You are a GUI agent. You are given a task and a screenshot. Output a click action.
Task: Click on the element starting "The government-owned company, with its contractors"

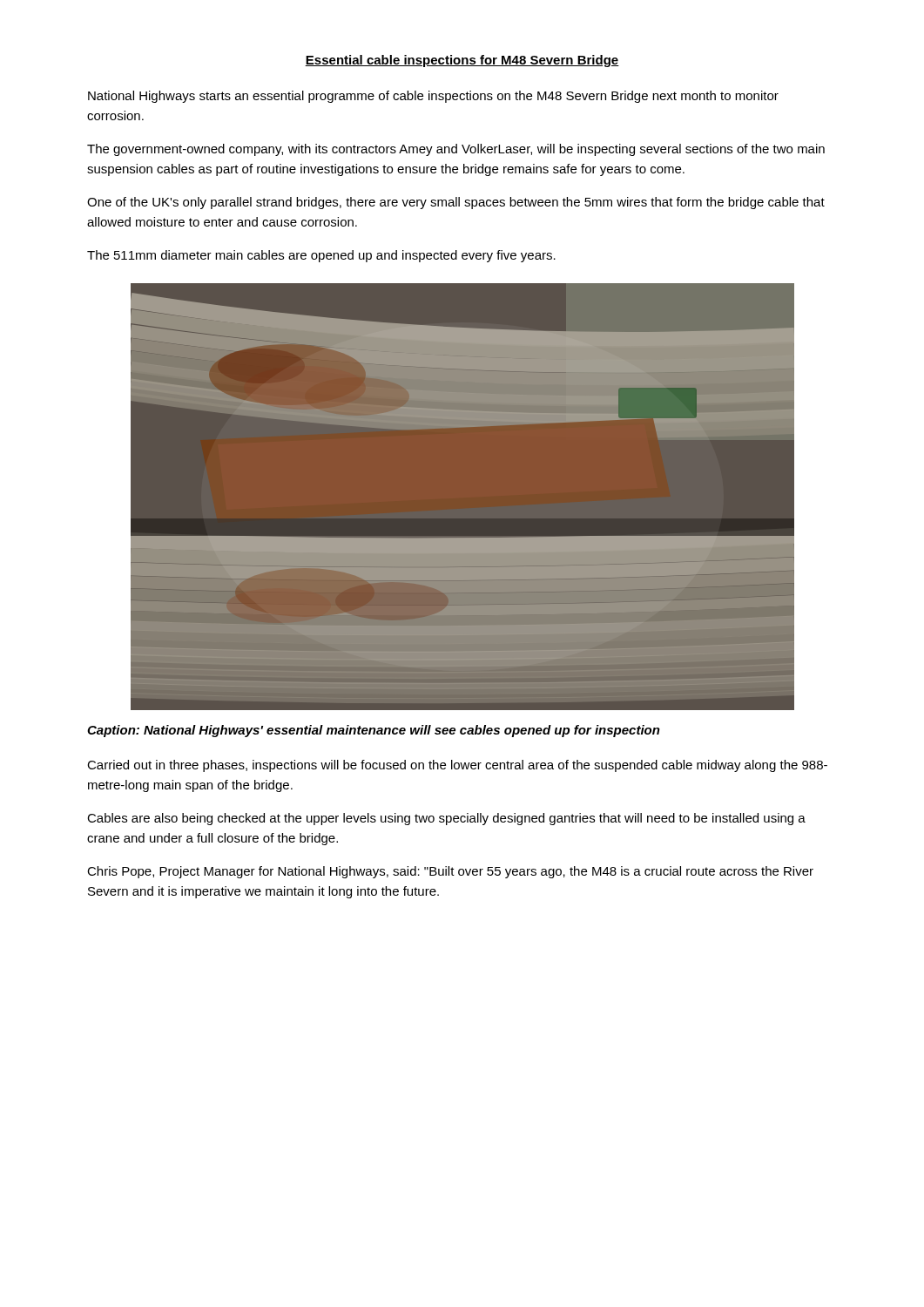tap(456, 158)
